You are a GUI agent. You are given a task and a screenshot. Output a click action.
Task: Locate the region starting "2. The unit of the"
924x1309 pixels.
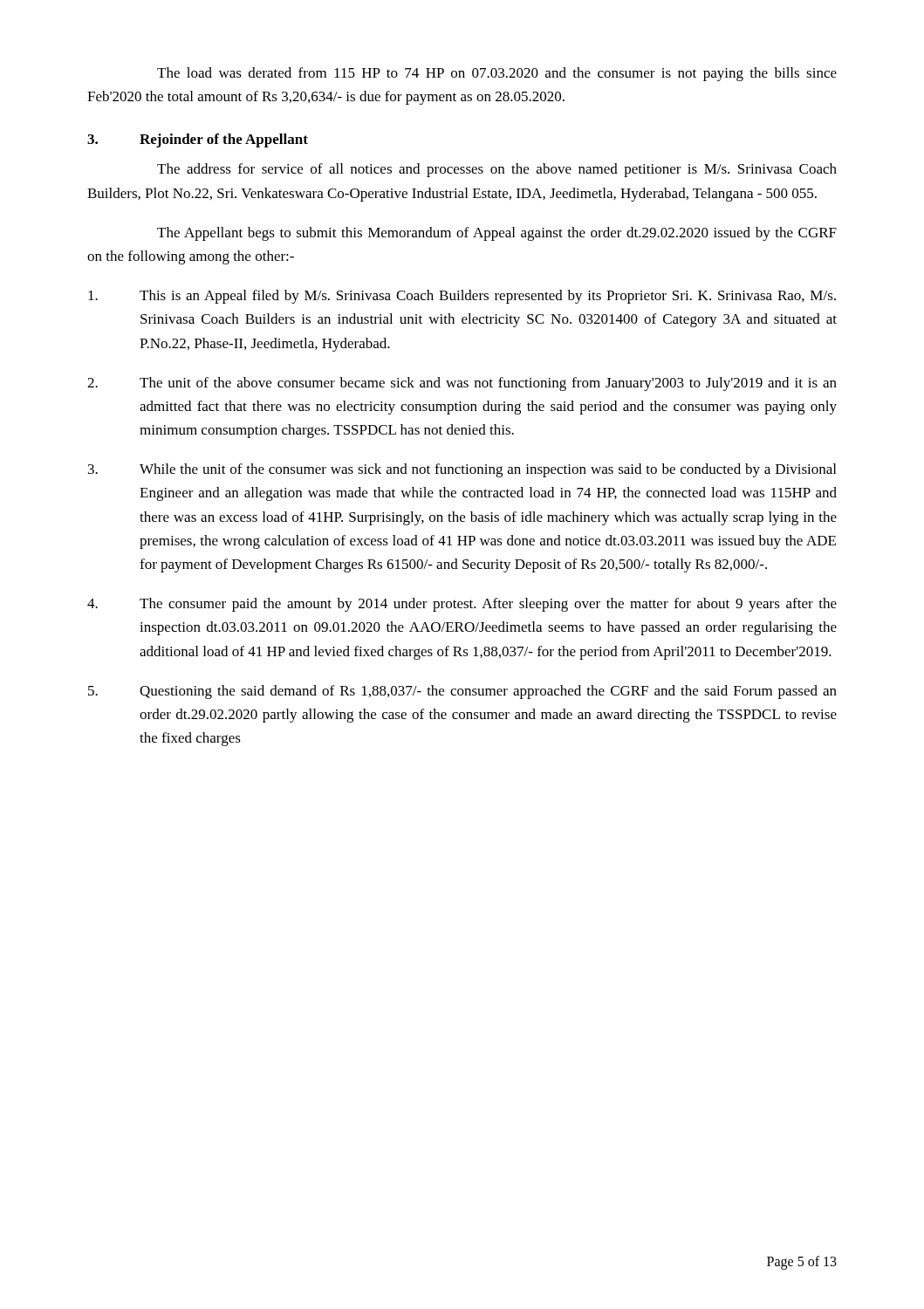(x=462, y=406)
